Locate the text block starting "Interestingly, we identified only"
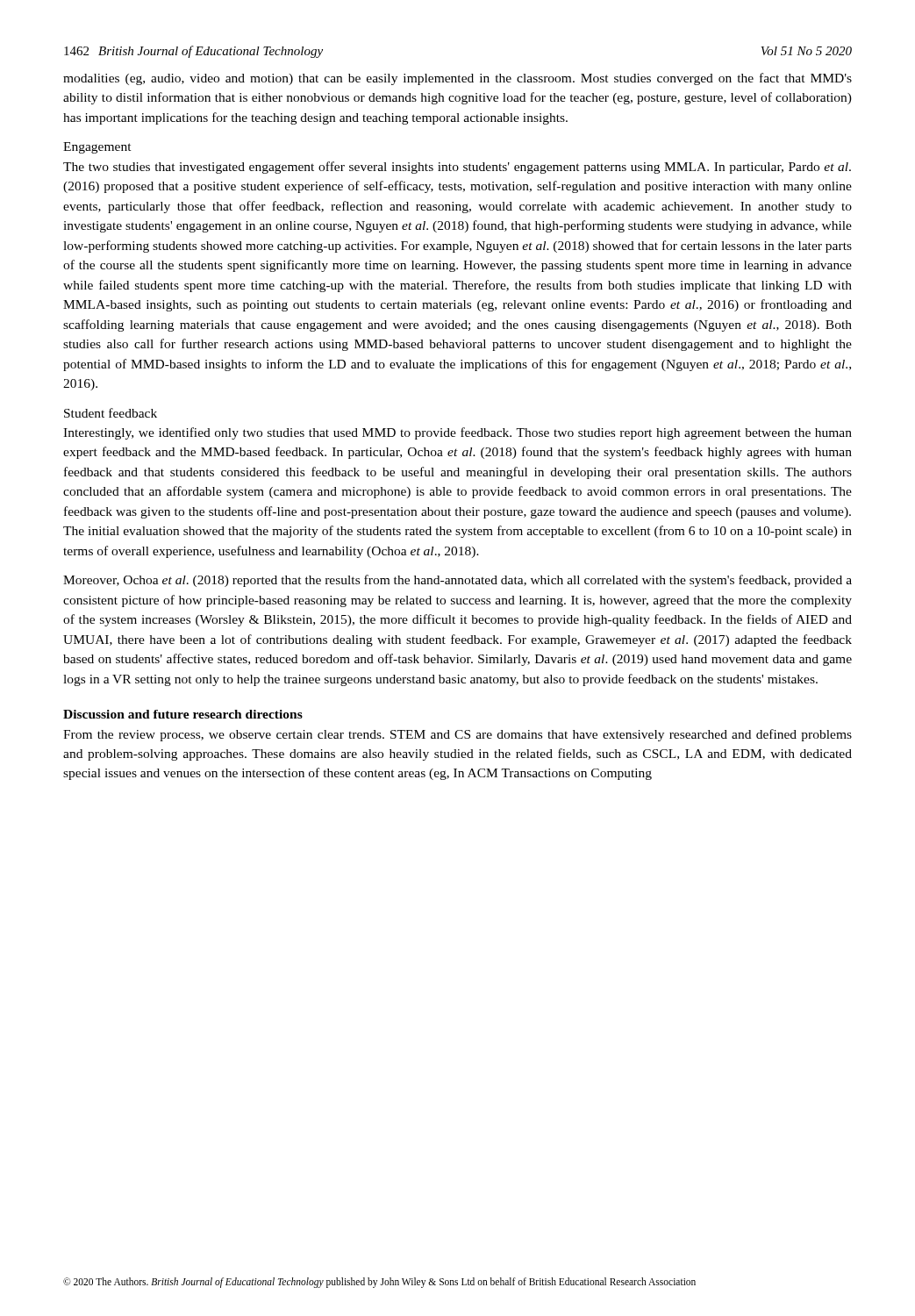The image size is (915, 1316). point(458,492)
